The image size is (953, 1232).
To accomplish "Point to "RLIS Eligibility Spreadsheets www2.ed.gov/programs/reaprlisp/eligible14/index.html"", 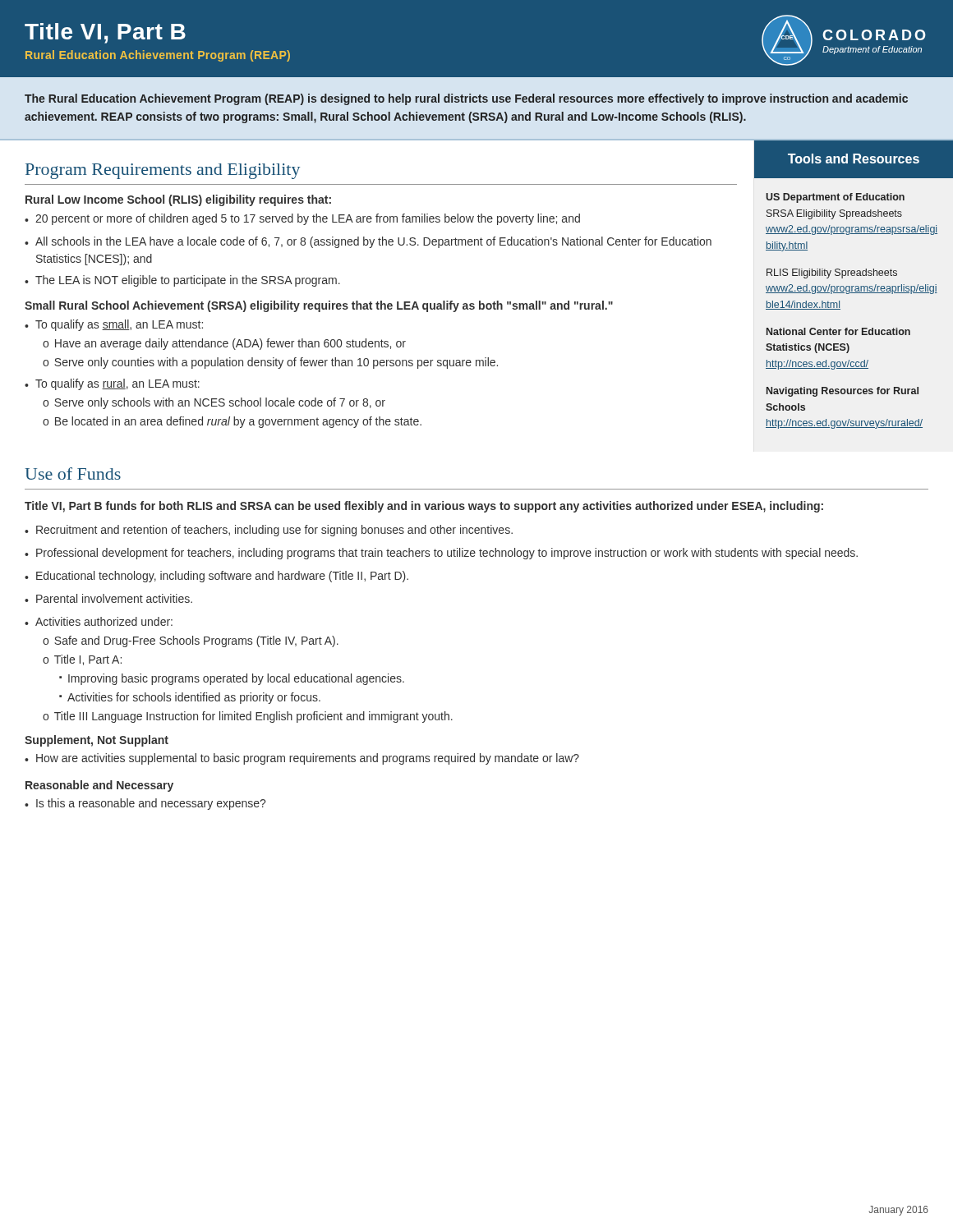I will [851, 288].
